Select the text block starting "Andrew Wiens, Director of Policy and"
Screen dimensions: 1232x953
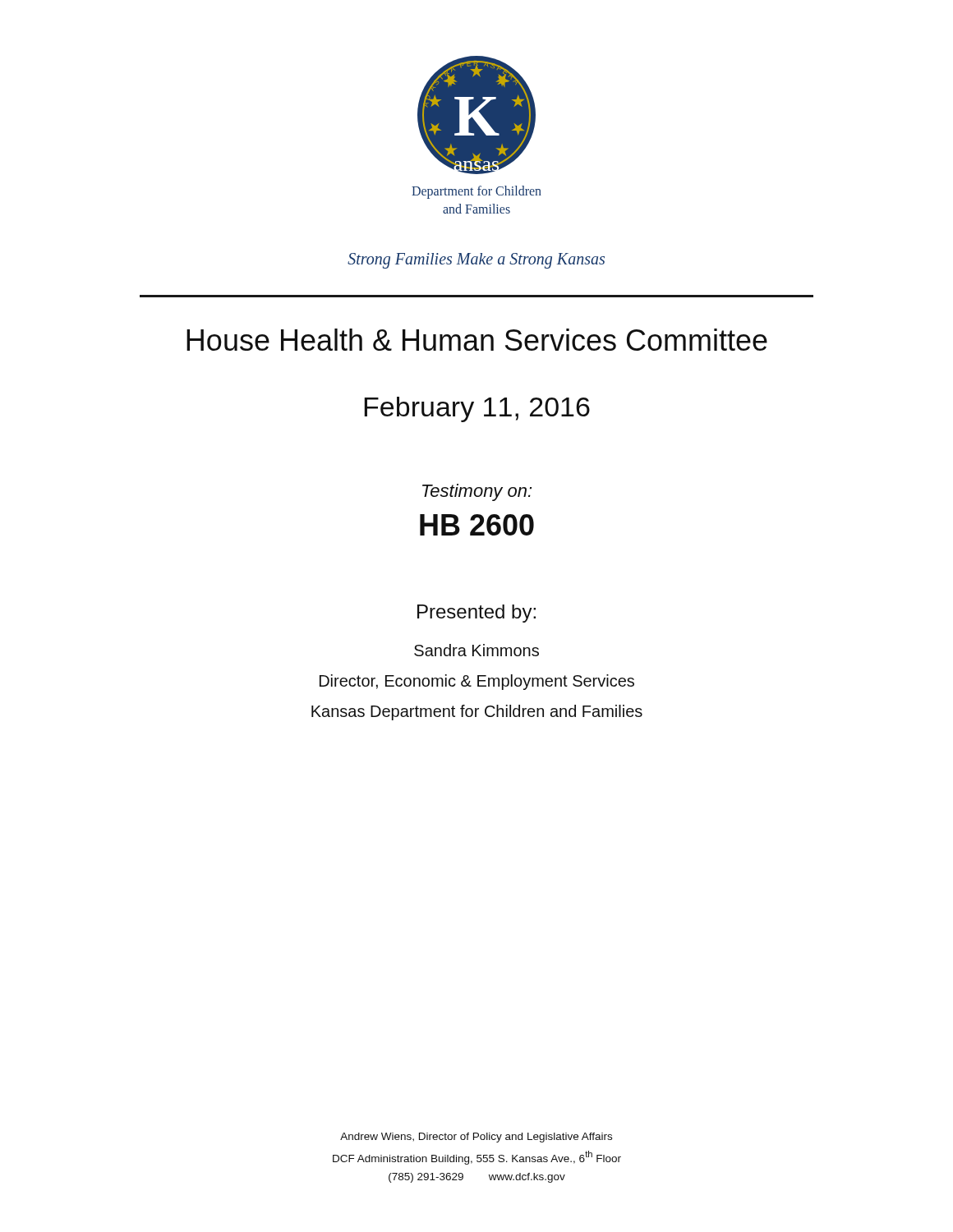coord(476,1157)
